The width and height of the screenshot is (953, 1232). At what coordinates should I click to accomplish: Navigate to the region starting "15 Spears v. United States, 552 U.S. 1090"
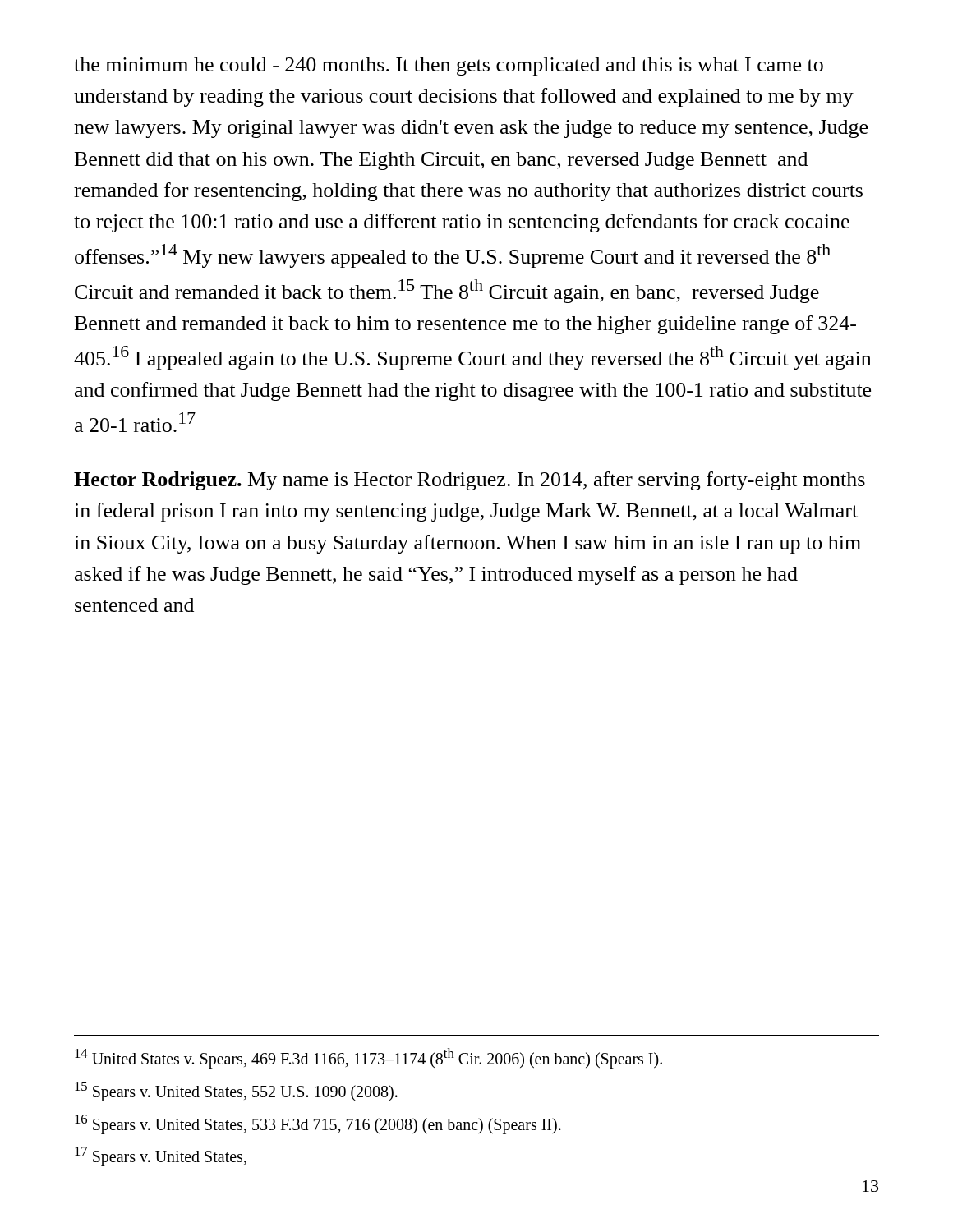236,1089
